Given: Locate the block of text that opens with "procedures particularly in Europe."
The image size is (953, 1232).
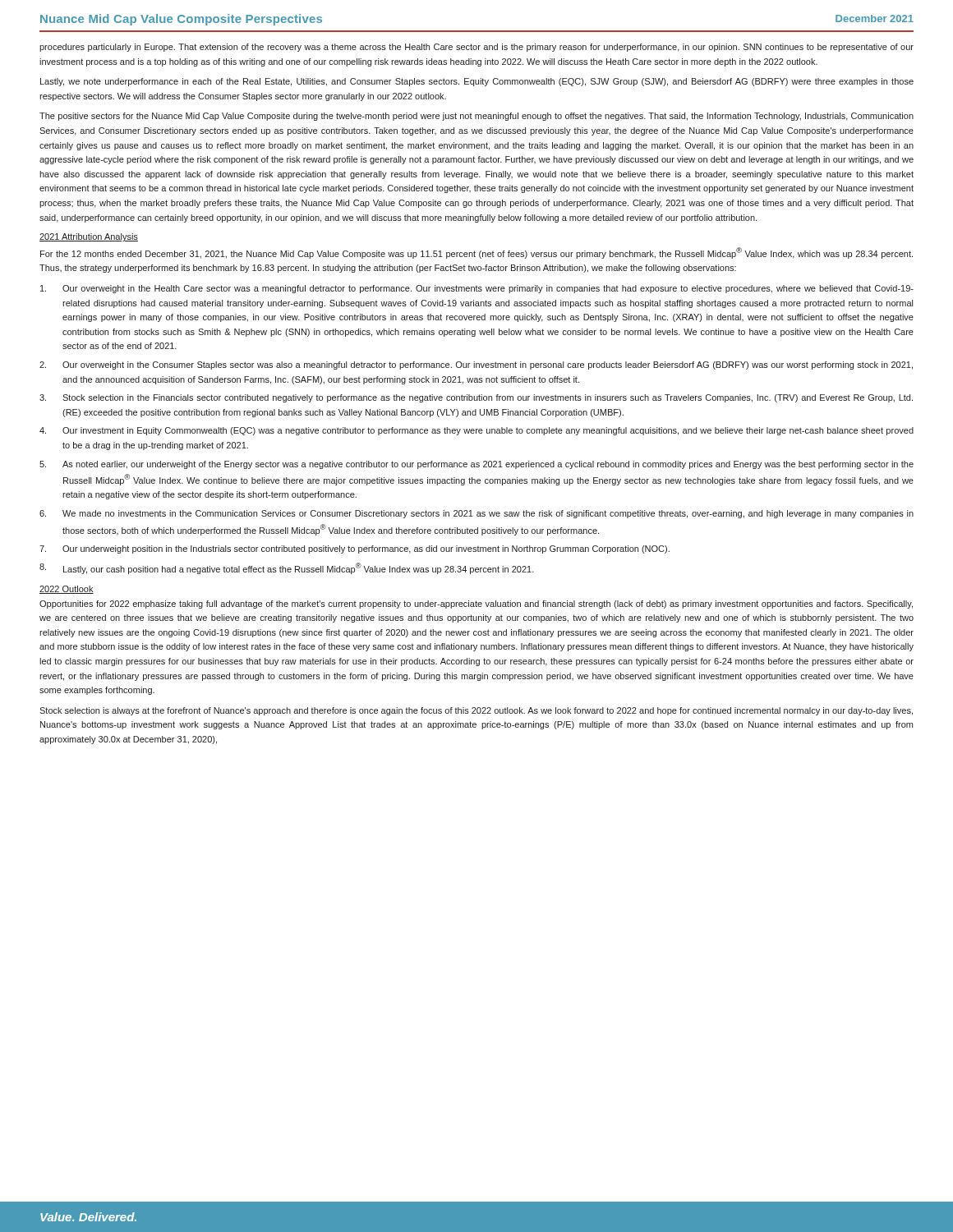Looking at the screenshot, I should [476, 54].
